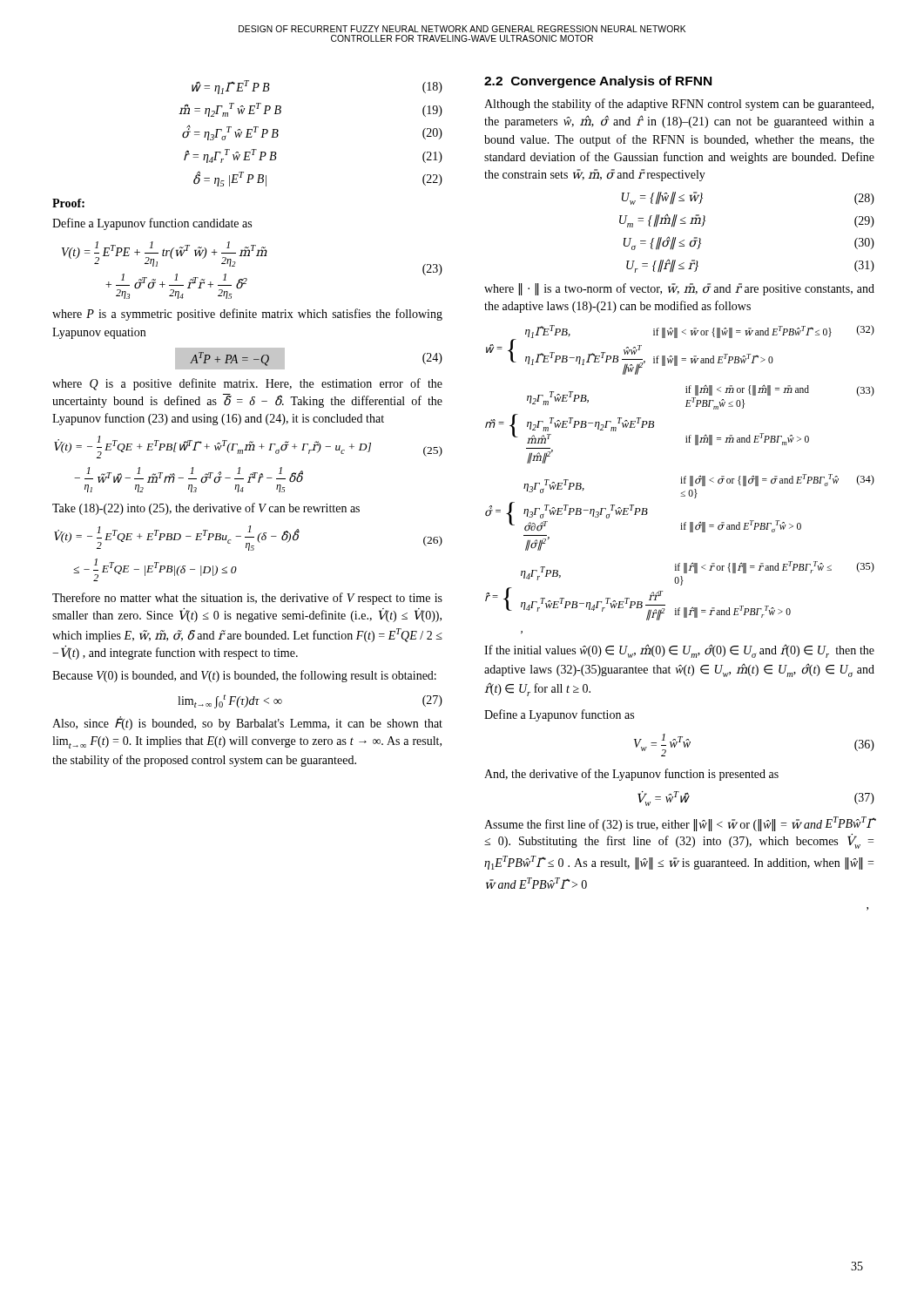924x1307 pixels.
Task: Select the formula with the text "Vw = 12 ŵTŵ (36)"
Action: click(x=679, y=745)
